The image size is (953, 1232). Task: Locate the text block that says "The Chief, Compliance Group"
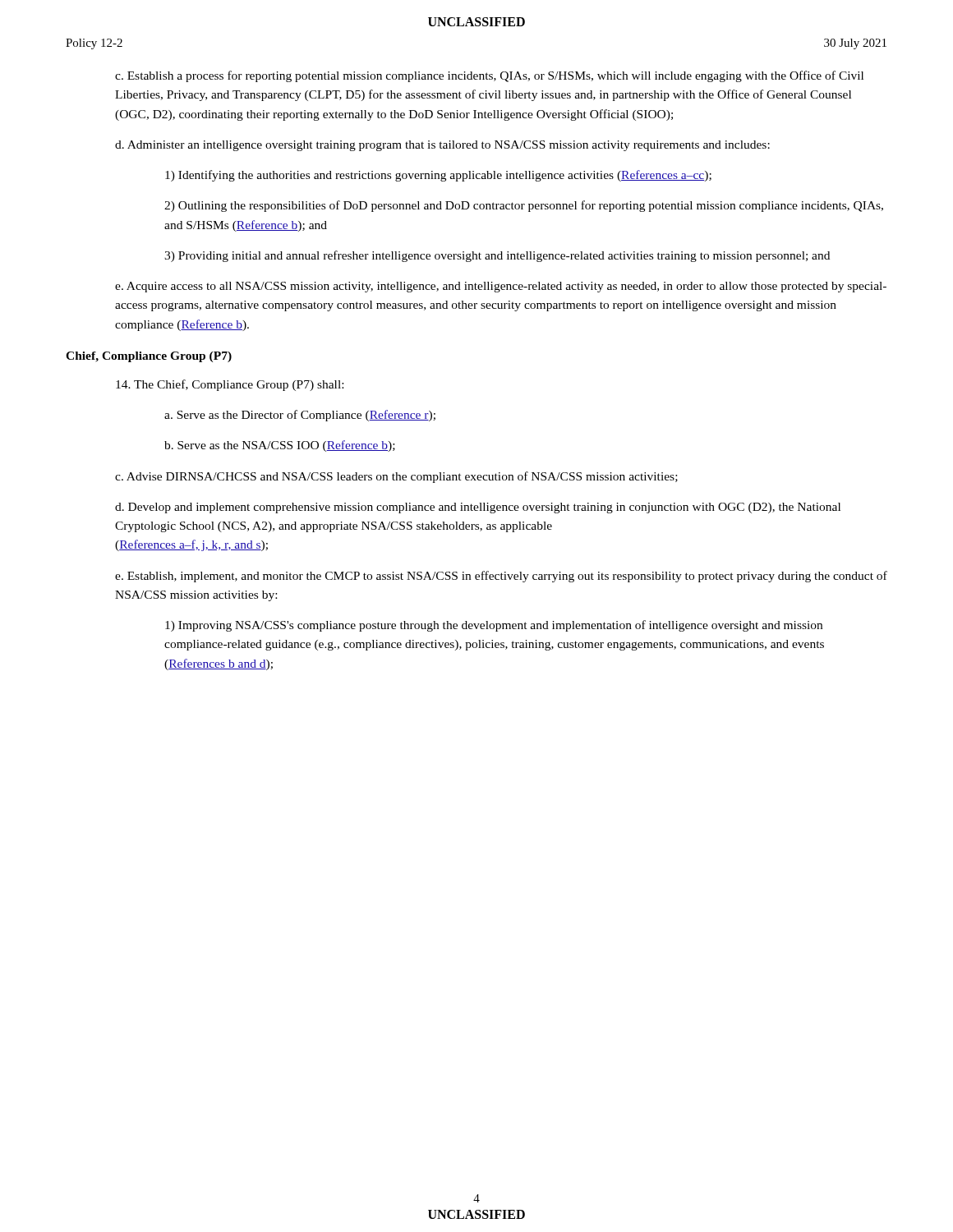[230, 384]
